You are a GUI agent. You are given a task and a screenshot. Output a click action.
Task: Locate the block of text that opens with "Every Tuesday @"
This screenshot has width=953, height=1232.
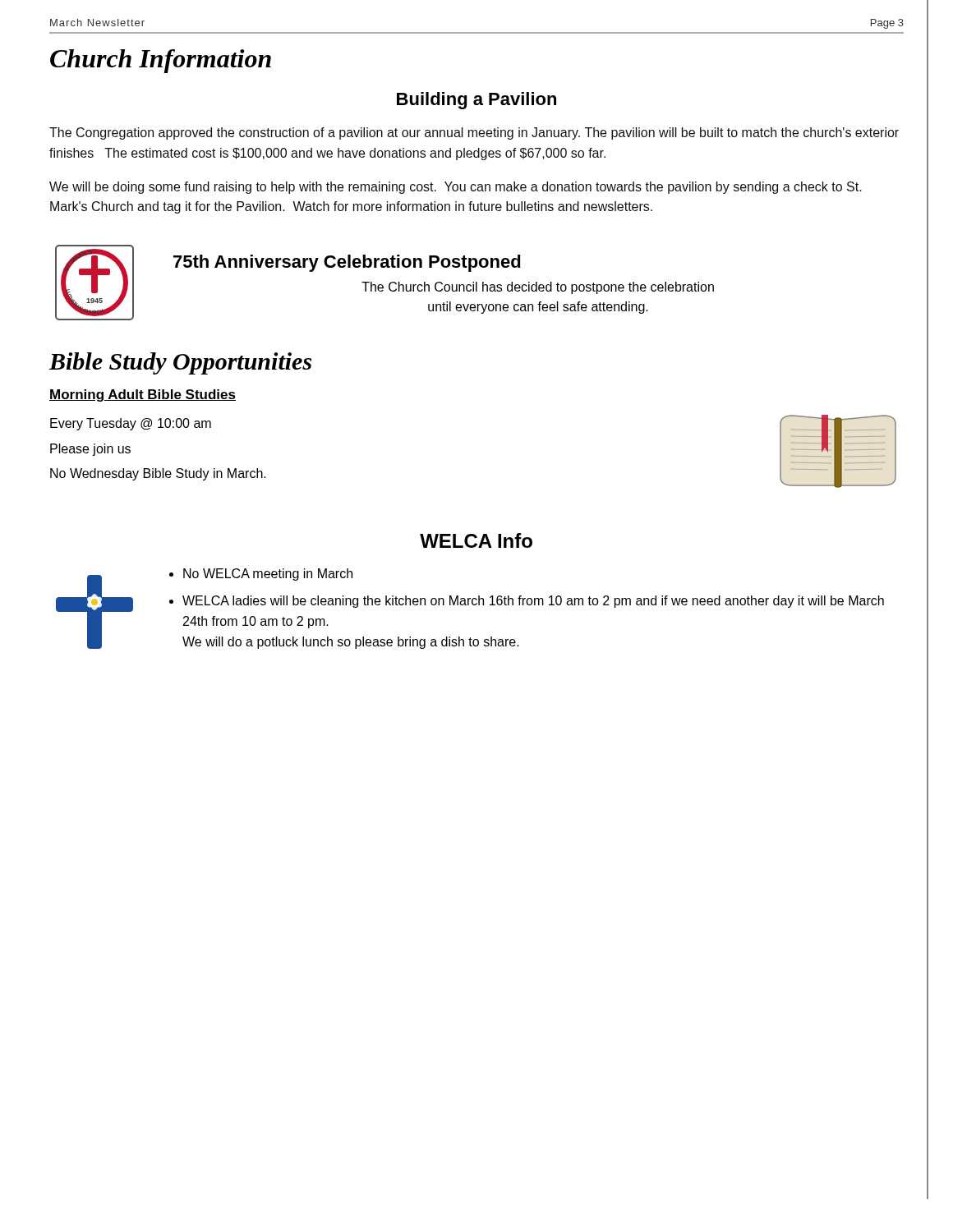pyautogui.click(x=131, y=424)
